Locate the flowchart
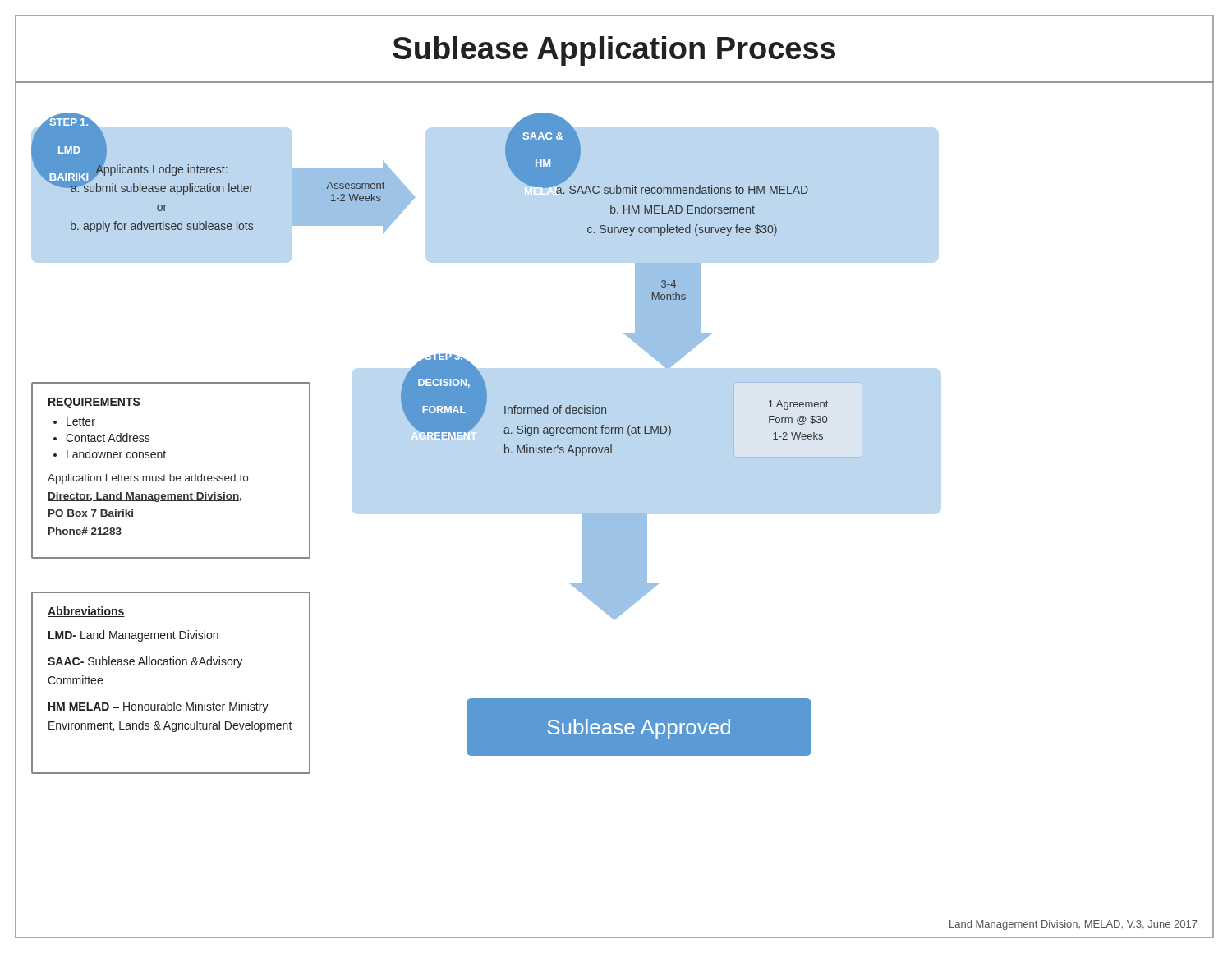Screen dimensions: 953x1232 click(614, 472)
